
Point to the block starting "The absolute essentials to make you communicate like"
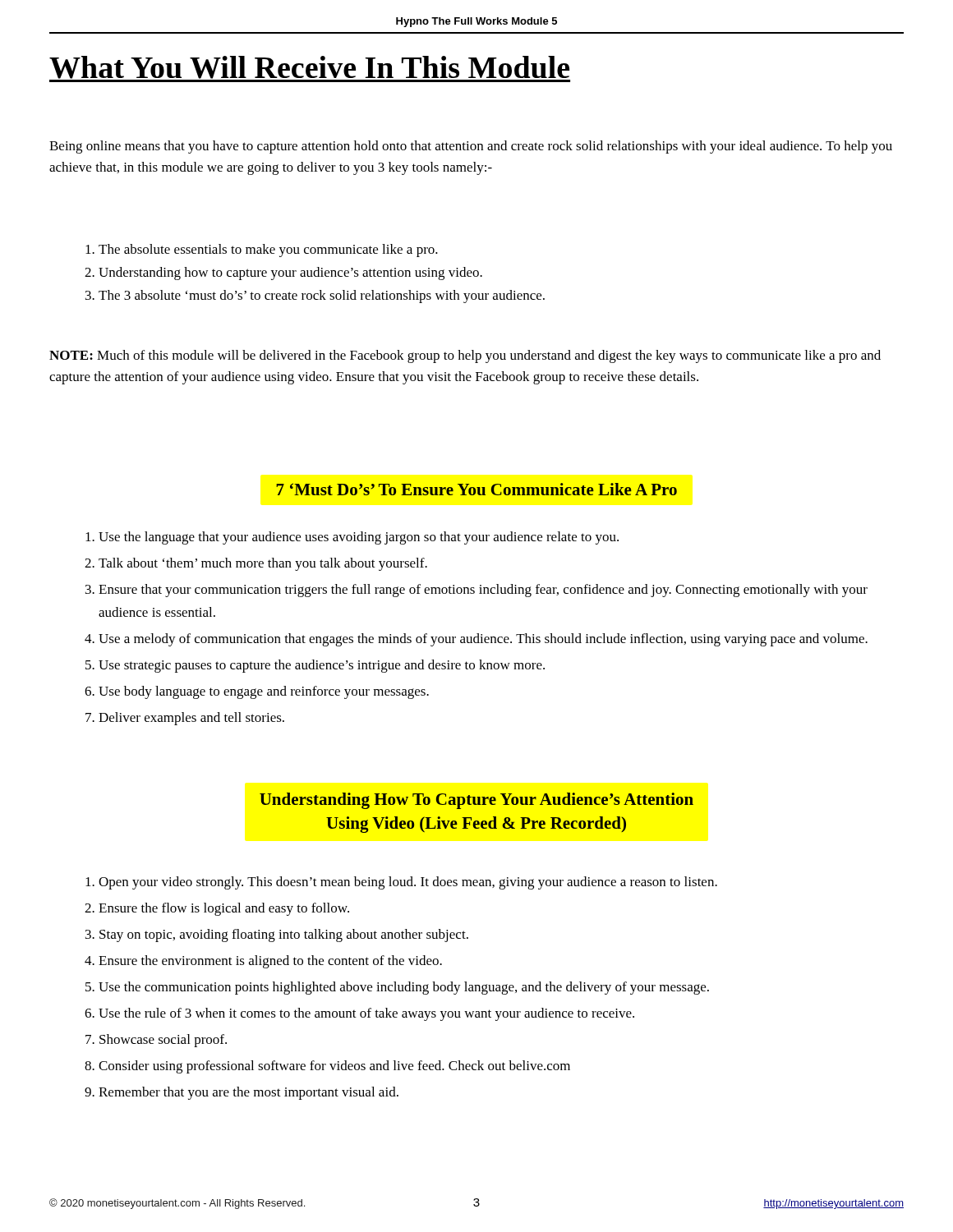click(476, 273)
